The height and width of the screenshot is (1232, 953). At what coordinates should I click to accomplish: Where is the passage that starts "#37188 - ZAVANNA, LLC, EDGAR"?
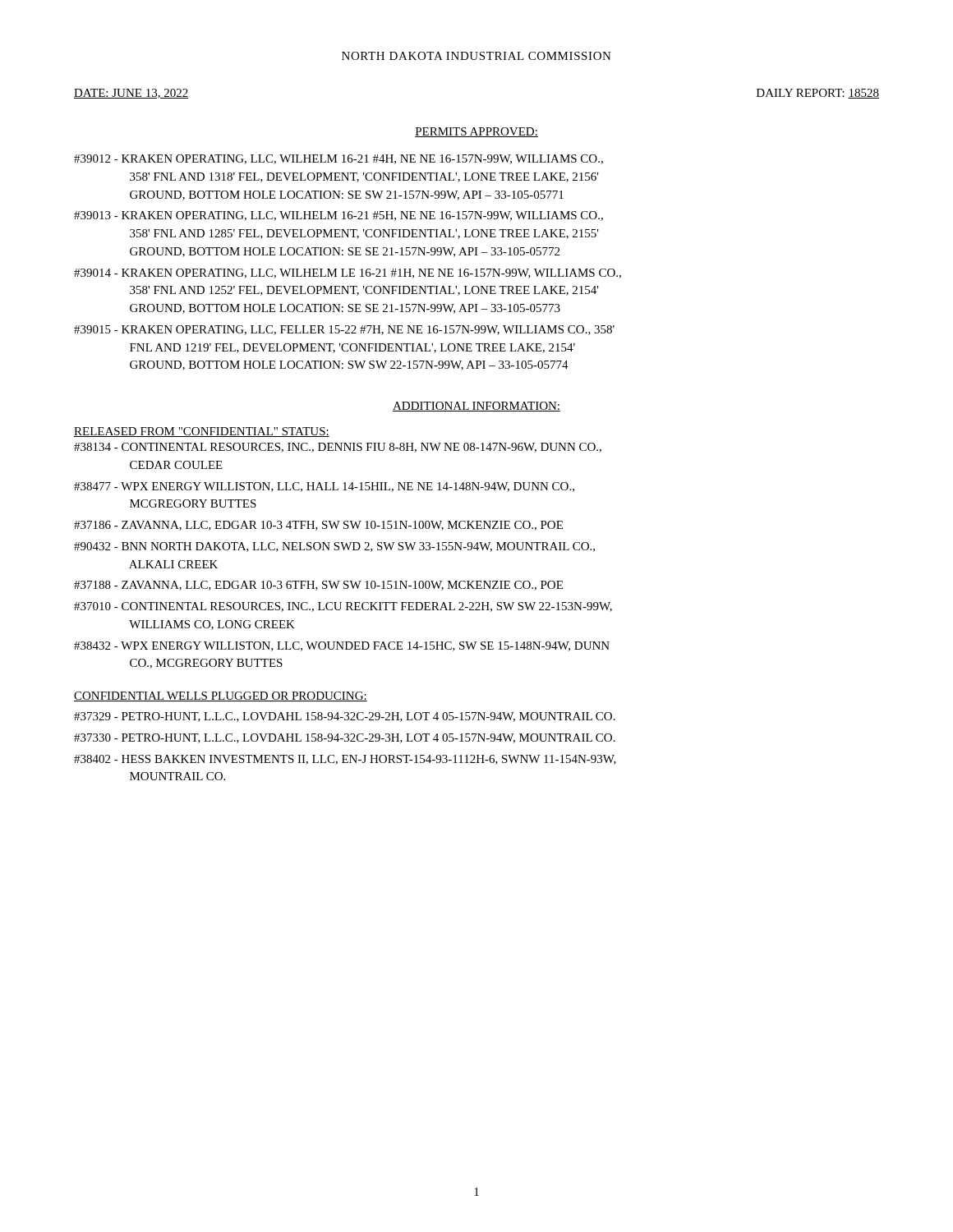point(319,585)
